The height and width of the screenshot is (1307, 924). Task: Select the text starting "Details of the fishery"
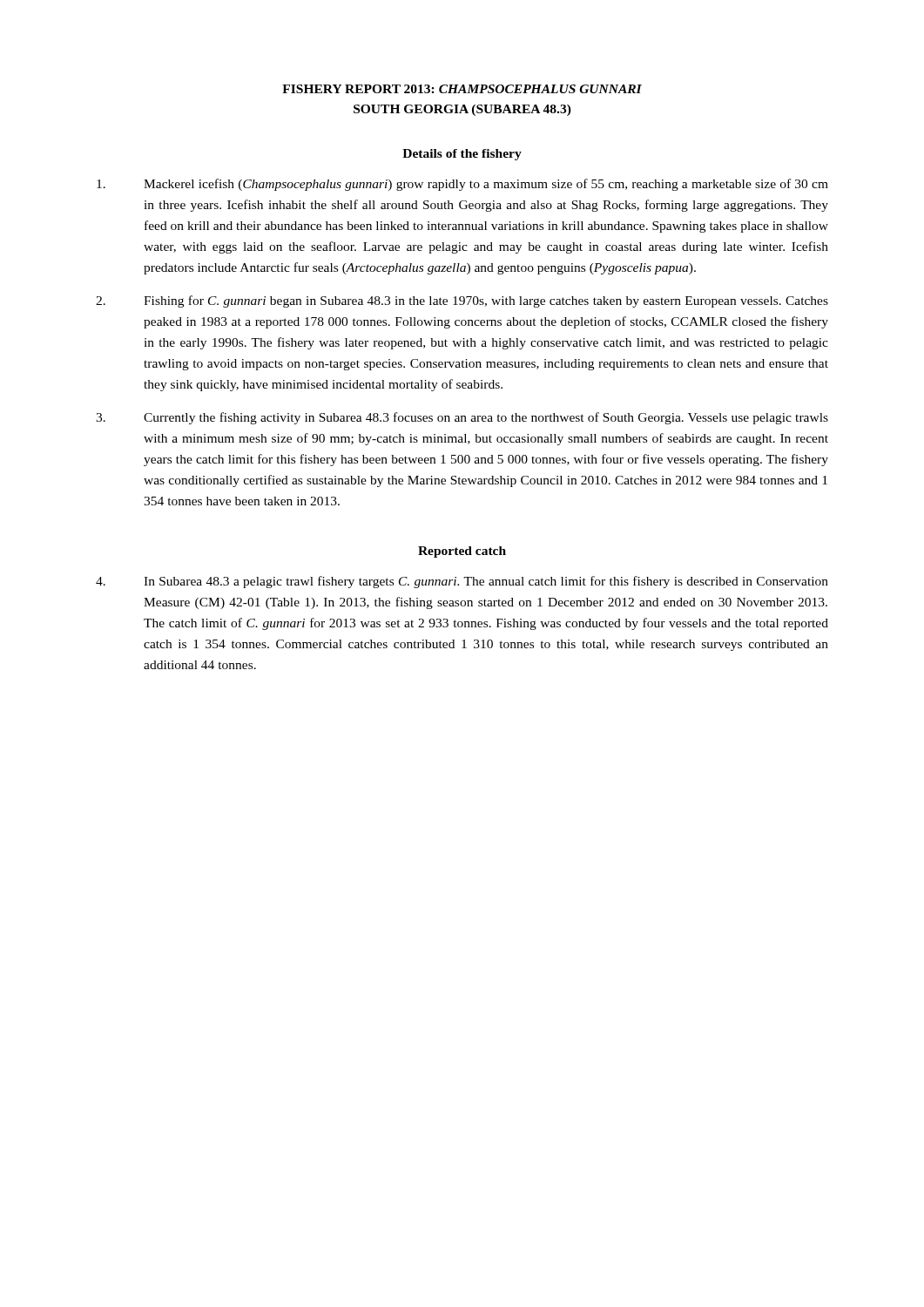coord(462,152)
